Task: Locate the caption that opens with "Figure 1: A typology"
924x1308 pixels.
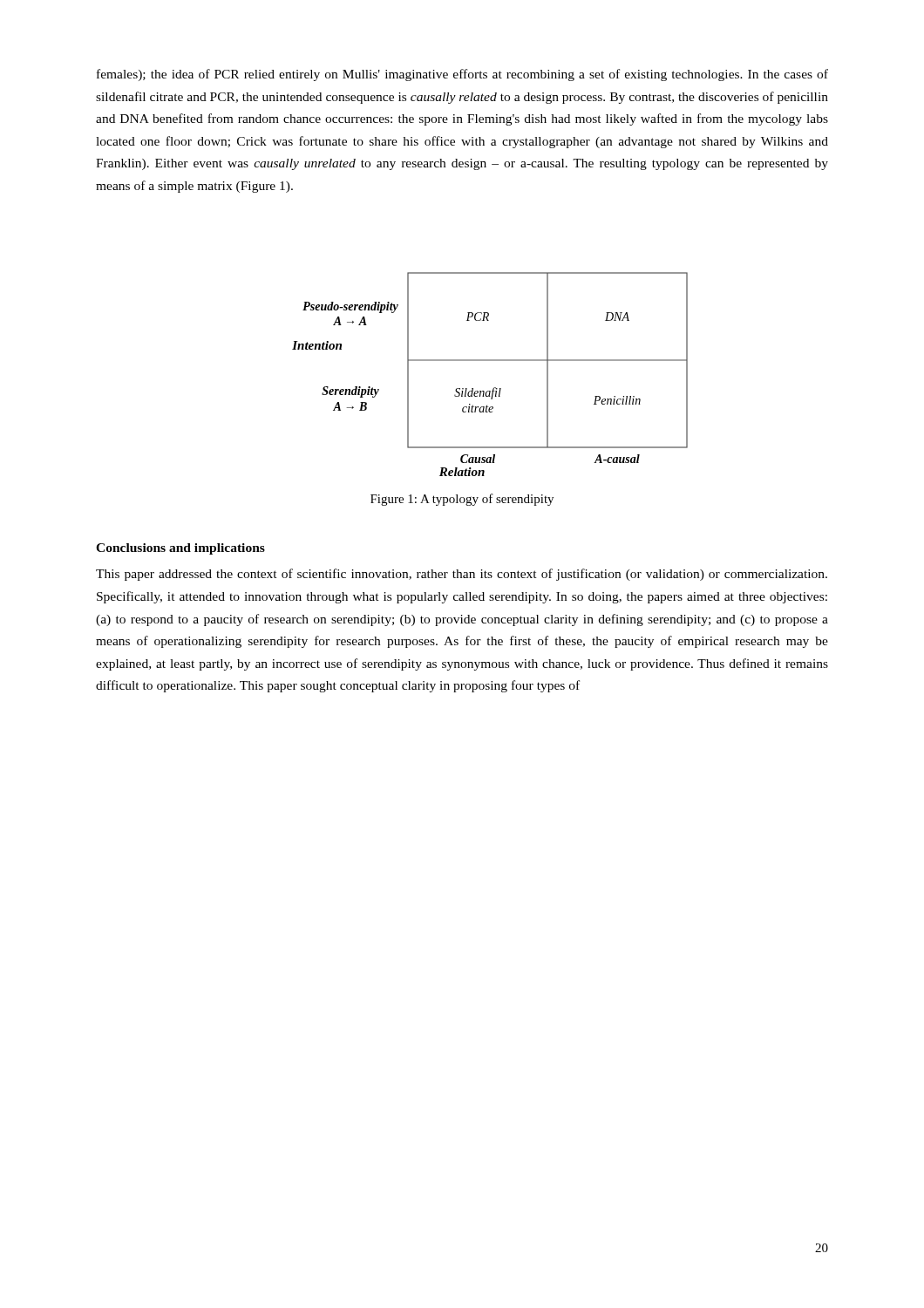Action: click(x=462, y=499)
